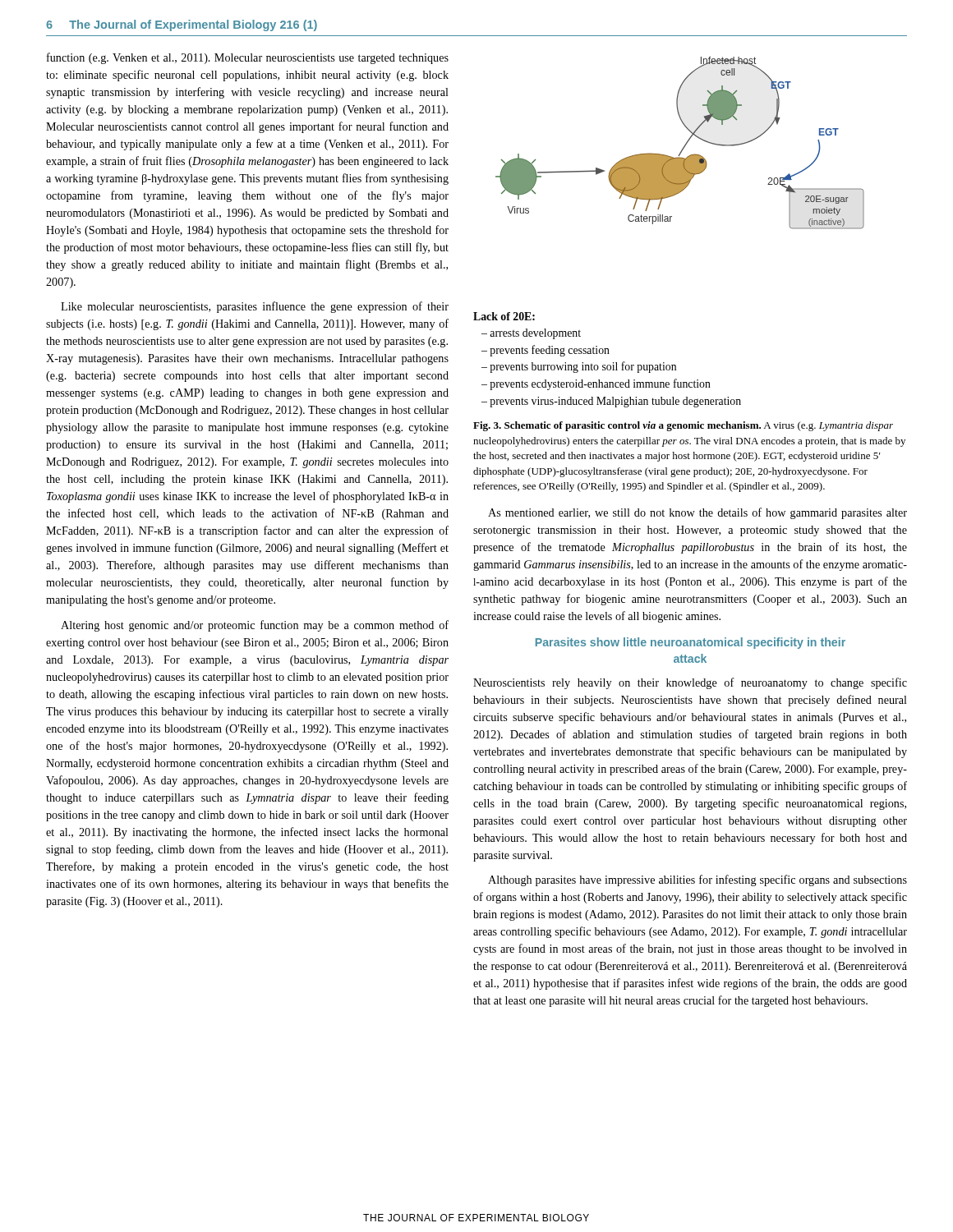
Task: Find the text block with the text "function (e.g. Venken"
Action: pos(247,170)
